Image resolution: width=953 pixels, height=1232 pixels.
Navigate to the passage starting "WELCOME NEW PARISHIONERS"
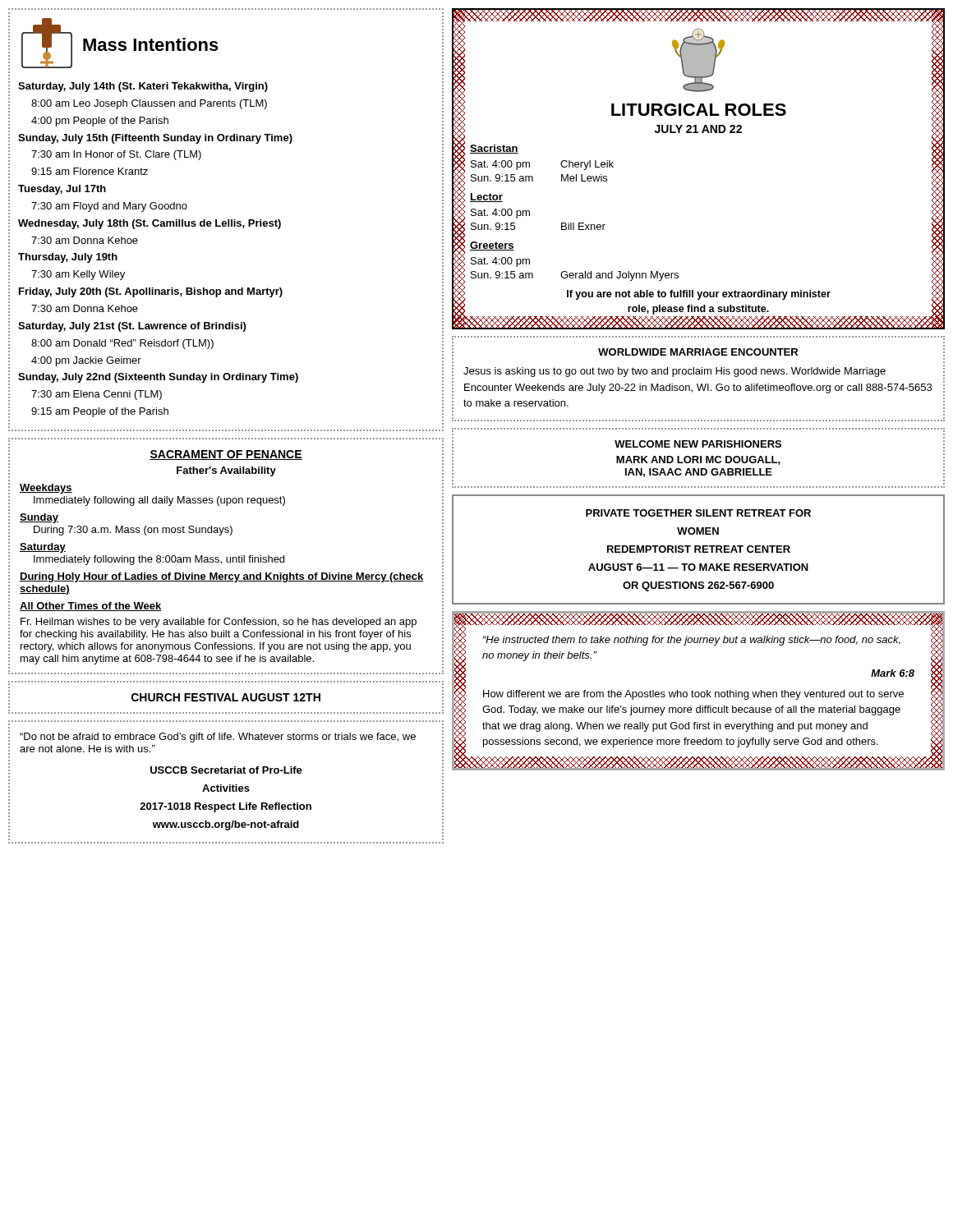tap(698, 444)
